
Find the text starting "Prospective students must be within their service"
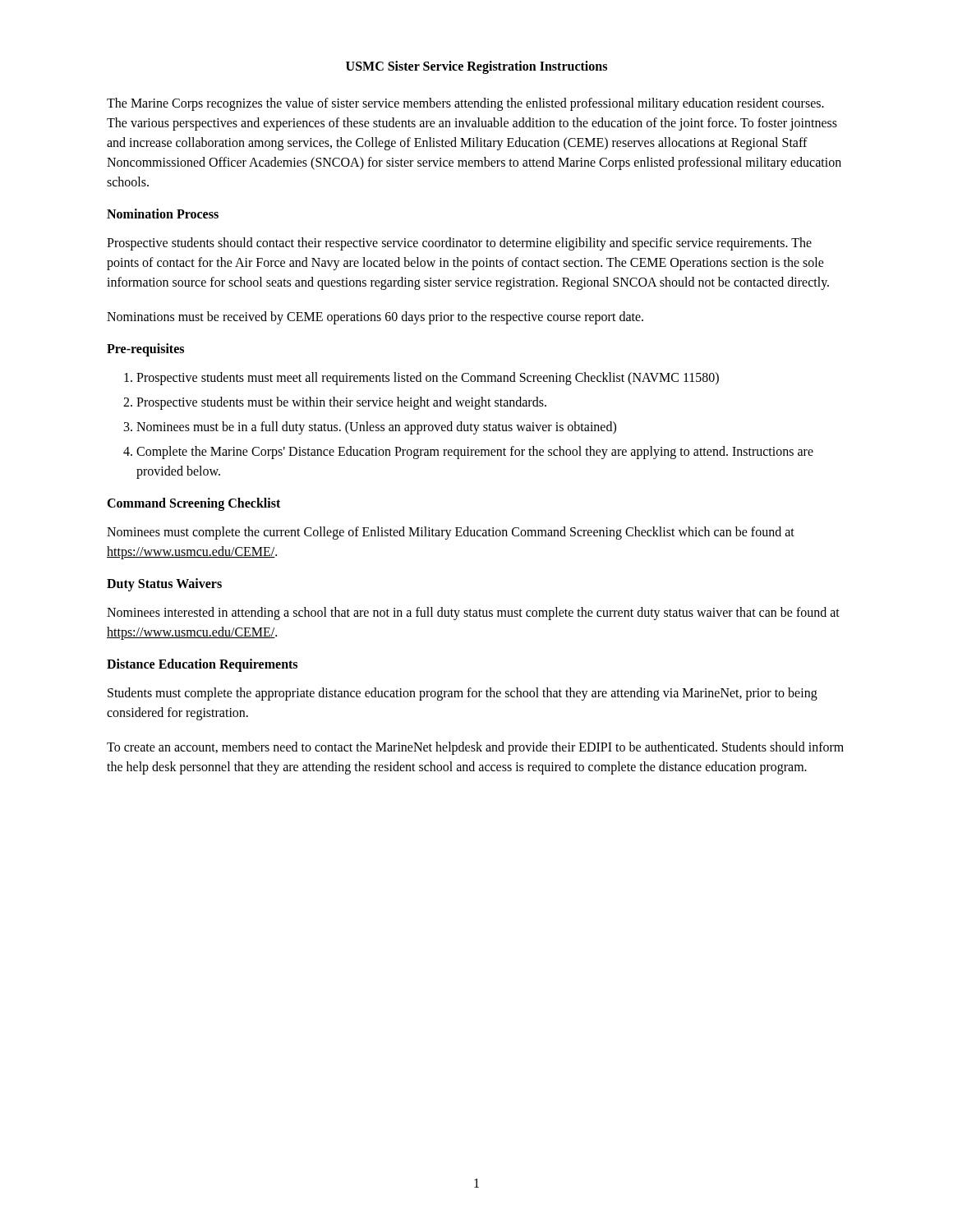coord(491,402)
